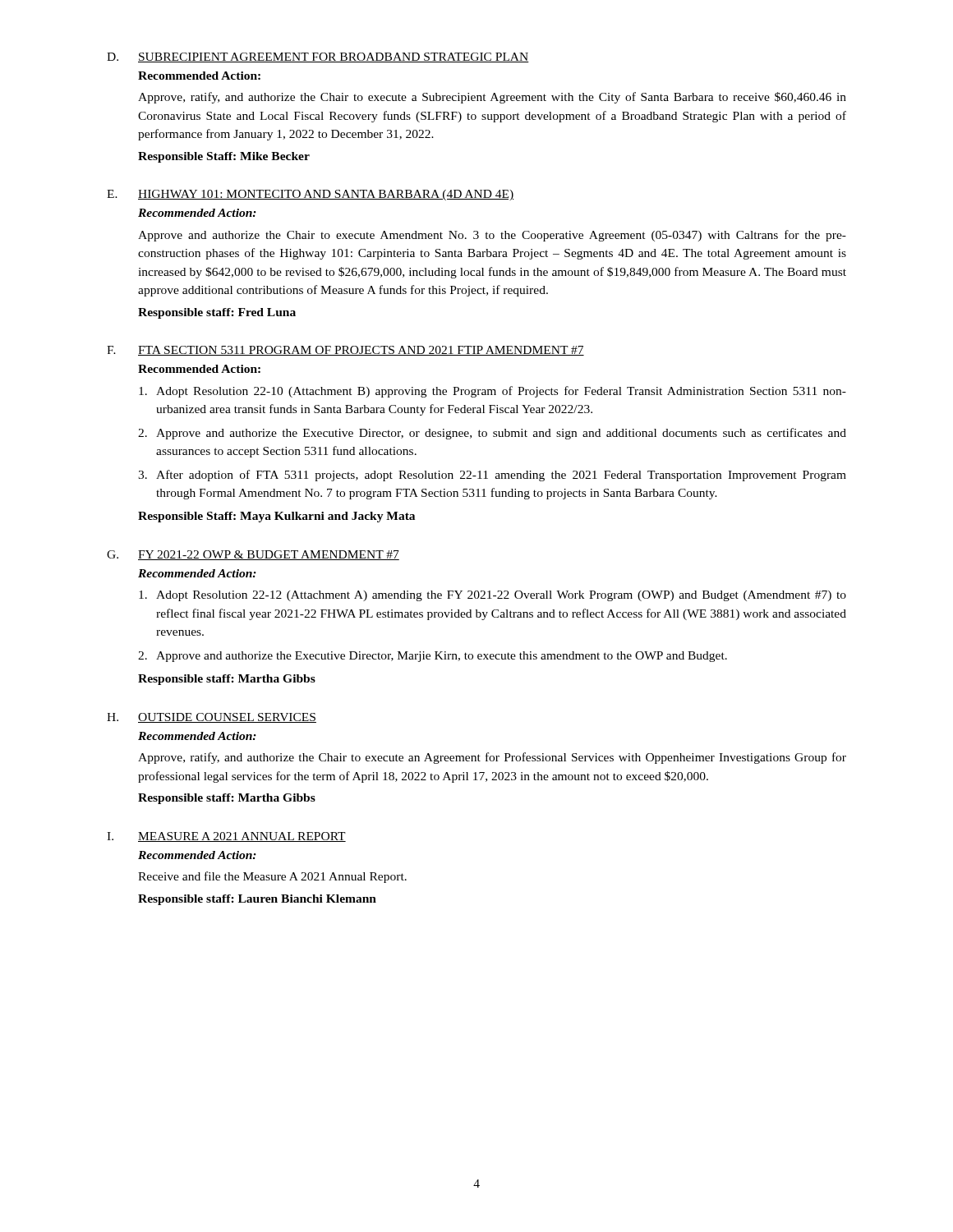Find the text block starting "Responsible staff: Fred Luna"
Screen dimensions: 1232x953
pos(217,311)
